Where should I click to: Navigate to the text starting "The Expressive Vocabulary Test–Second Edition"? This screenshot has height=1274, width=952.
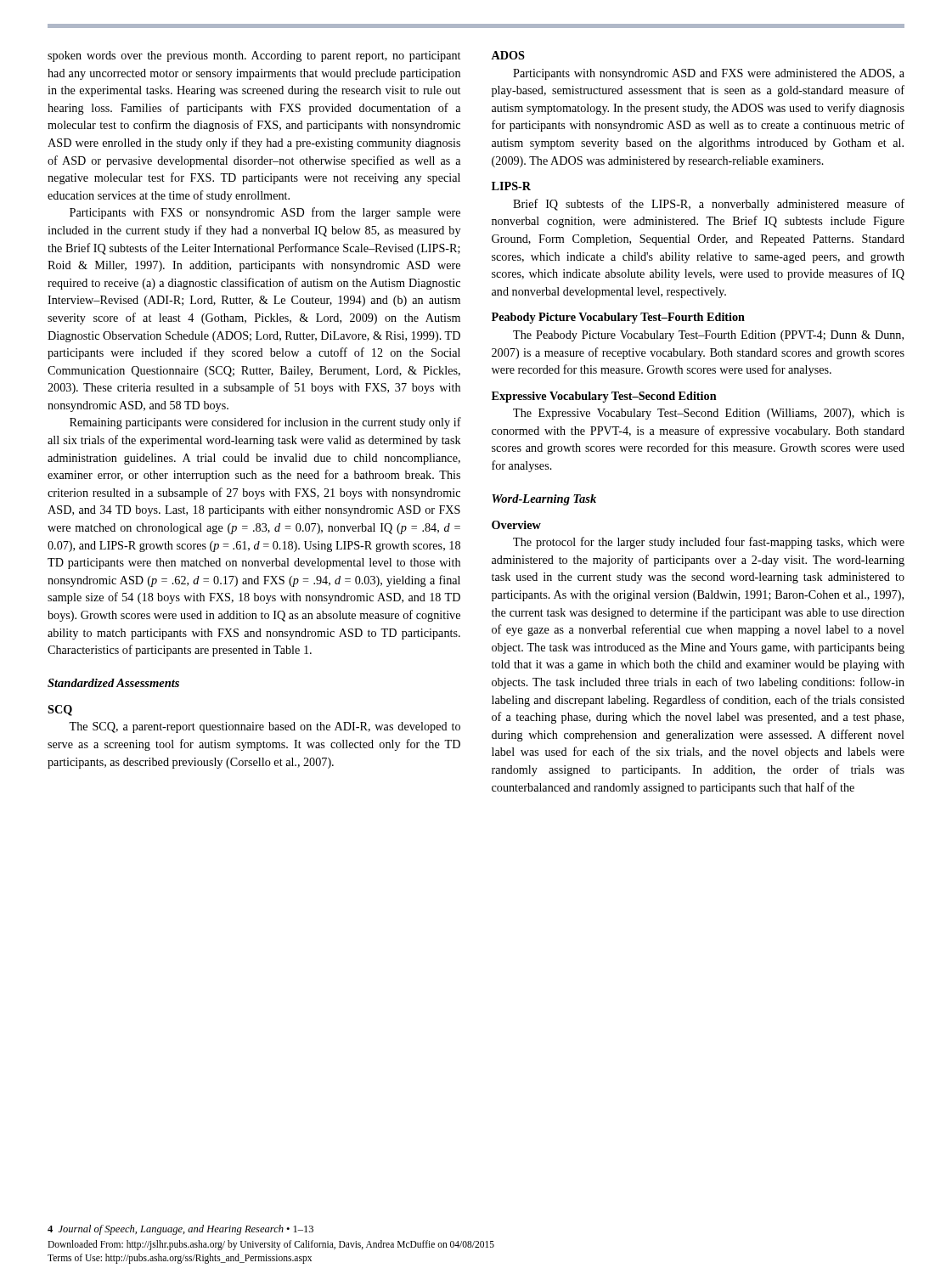(x=698, y=439)
